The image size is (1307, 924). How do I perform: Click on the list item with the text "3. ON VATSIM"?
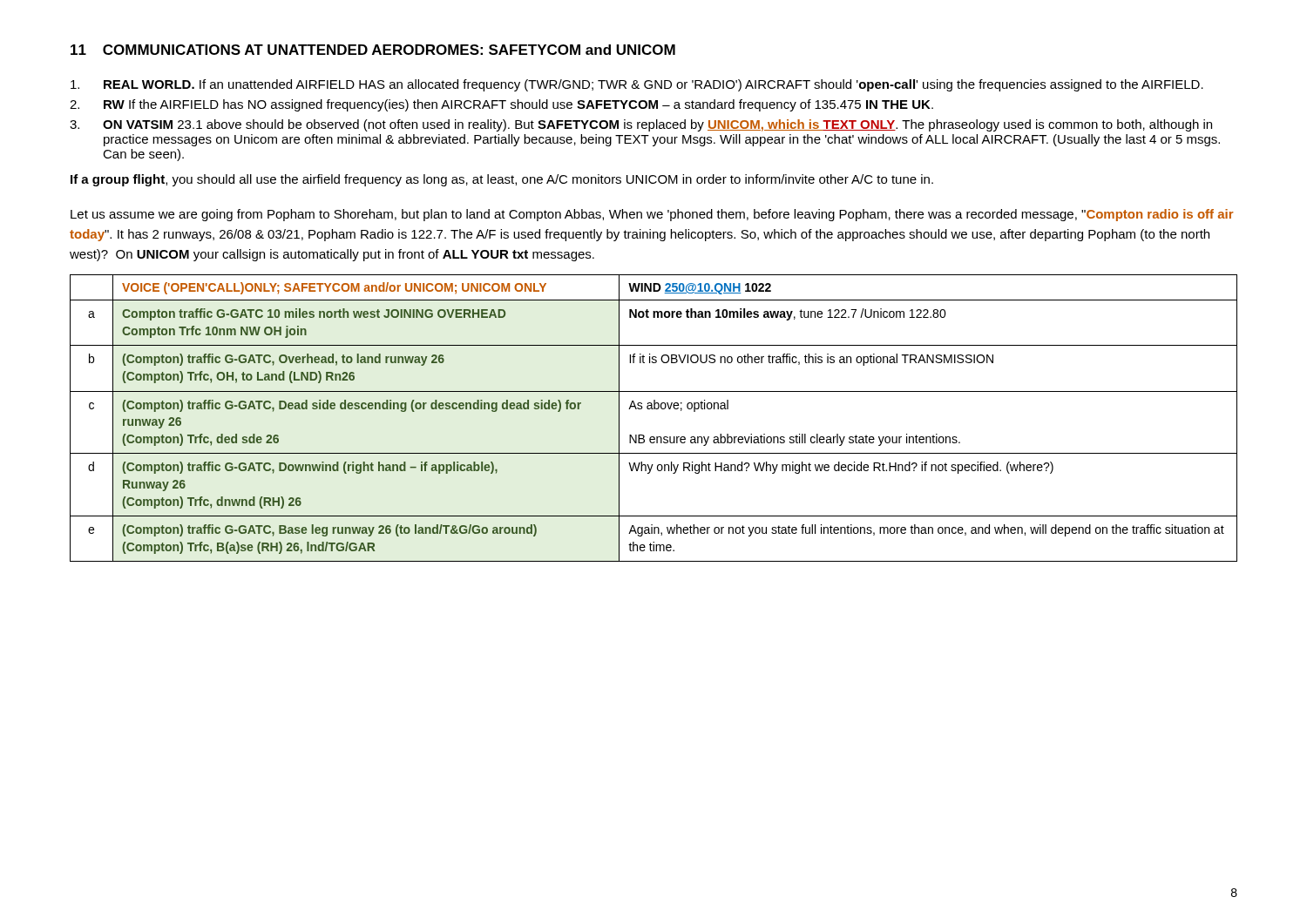point(654,139)
